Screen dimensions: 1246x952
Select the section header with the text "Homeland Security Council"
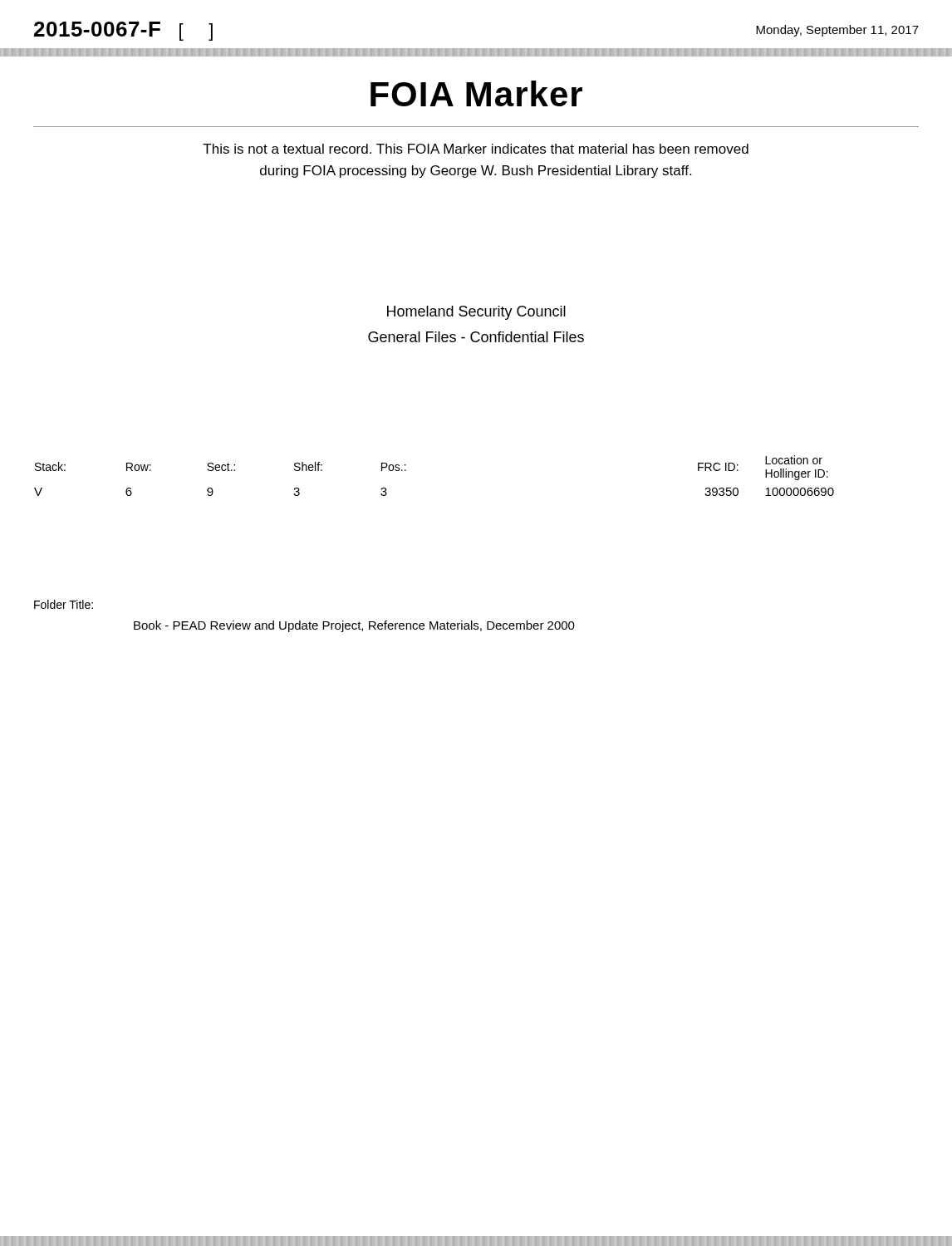click(x=476, y=312)
